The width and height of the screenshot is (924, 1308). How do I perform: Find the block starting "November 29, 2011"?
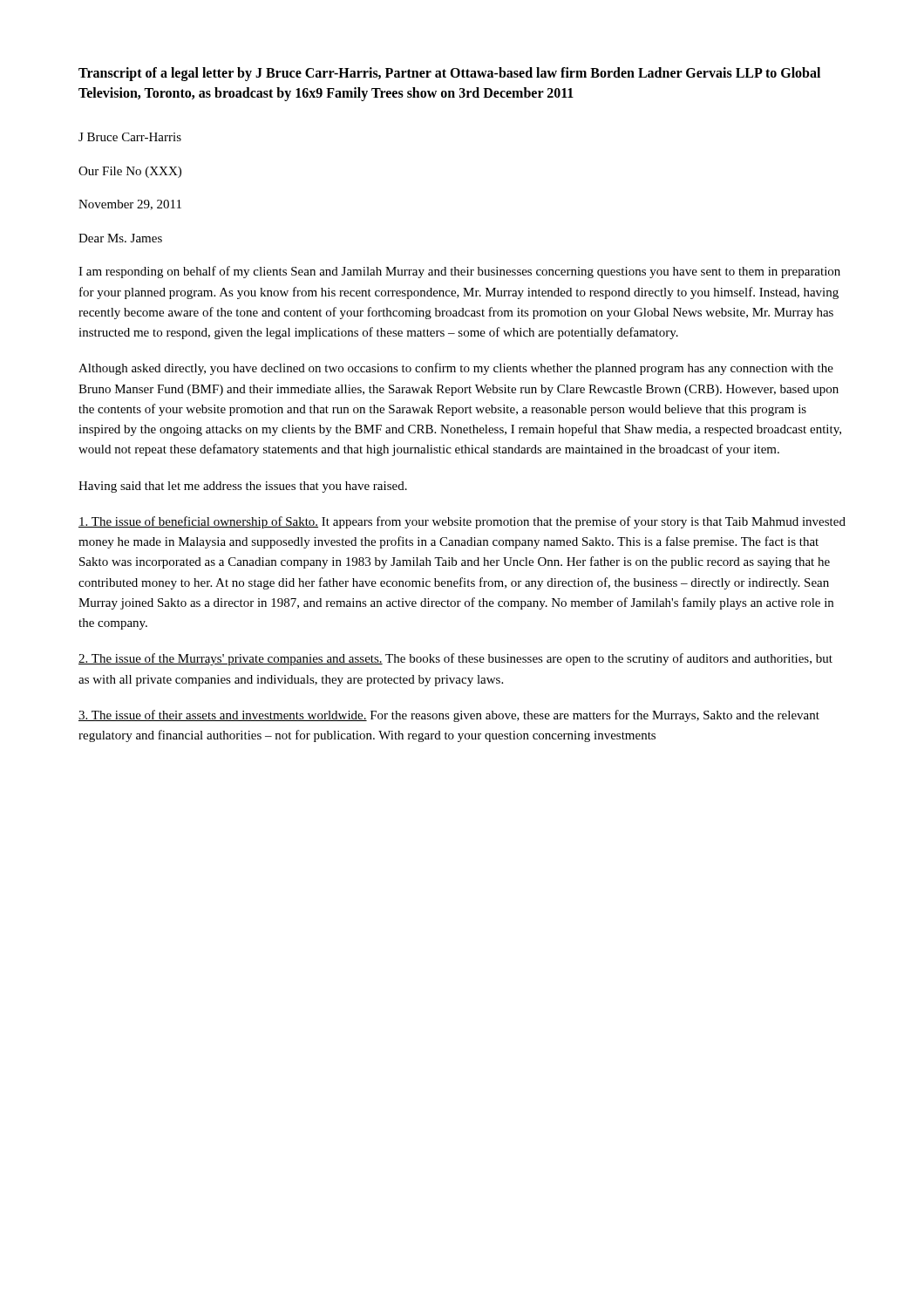130,204
